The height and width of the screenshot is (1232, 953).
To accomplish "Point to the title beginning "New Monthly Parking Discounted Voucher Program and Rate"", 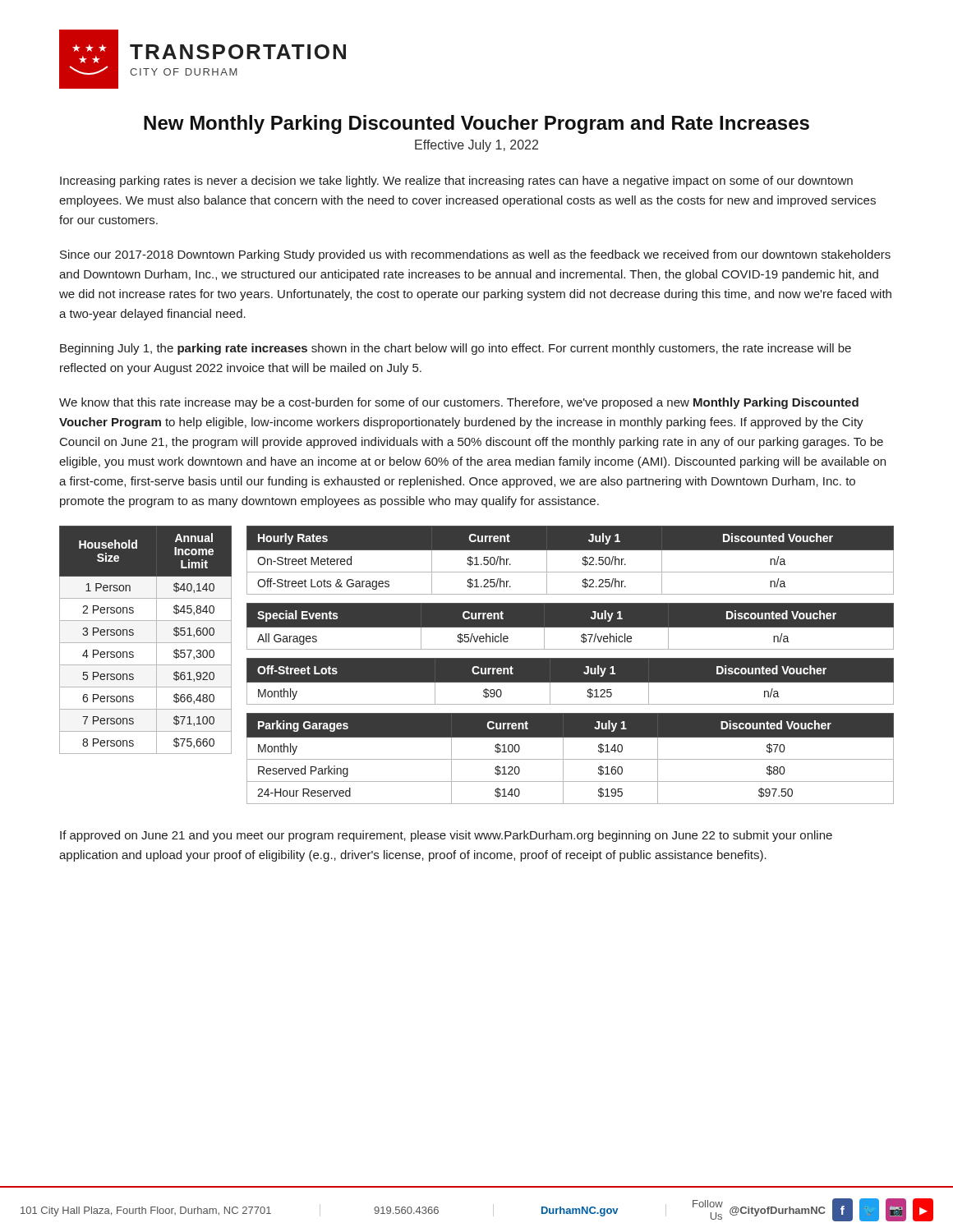I will 476,123.
